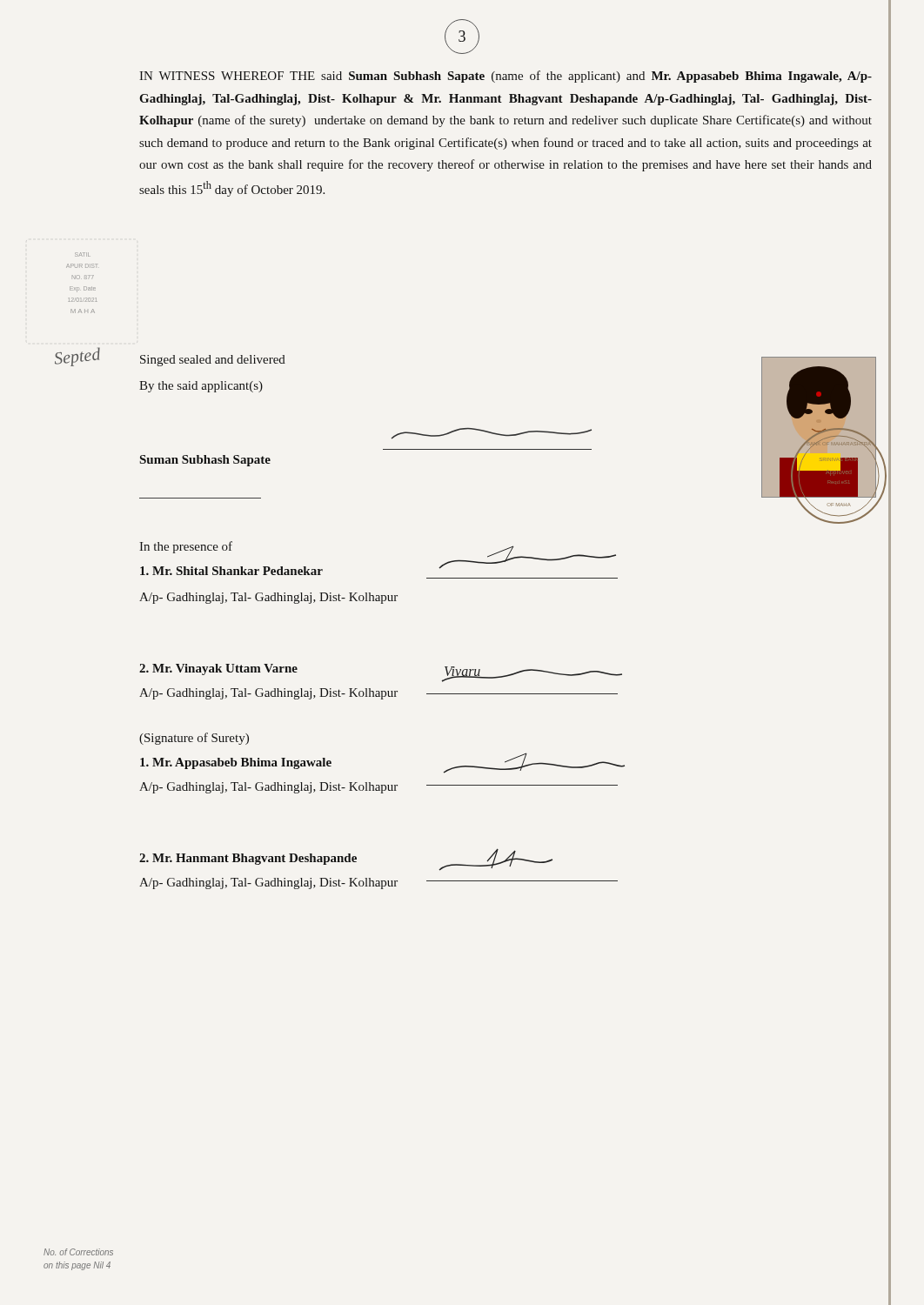Select the photo
Image resolution: width=924 pixels, height=1305 pixels.
819,427
